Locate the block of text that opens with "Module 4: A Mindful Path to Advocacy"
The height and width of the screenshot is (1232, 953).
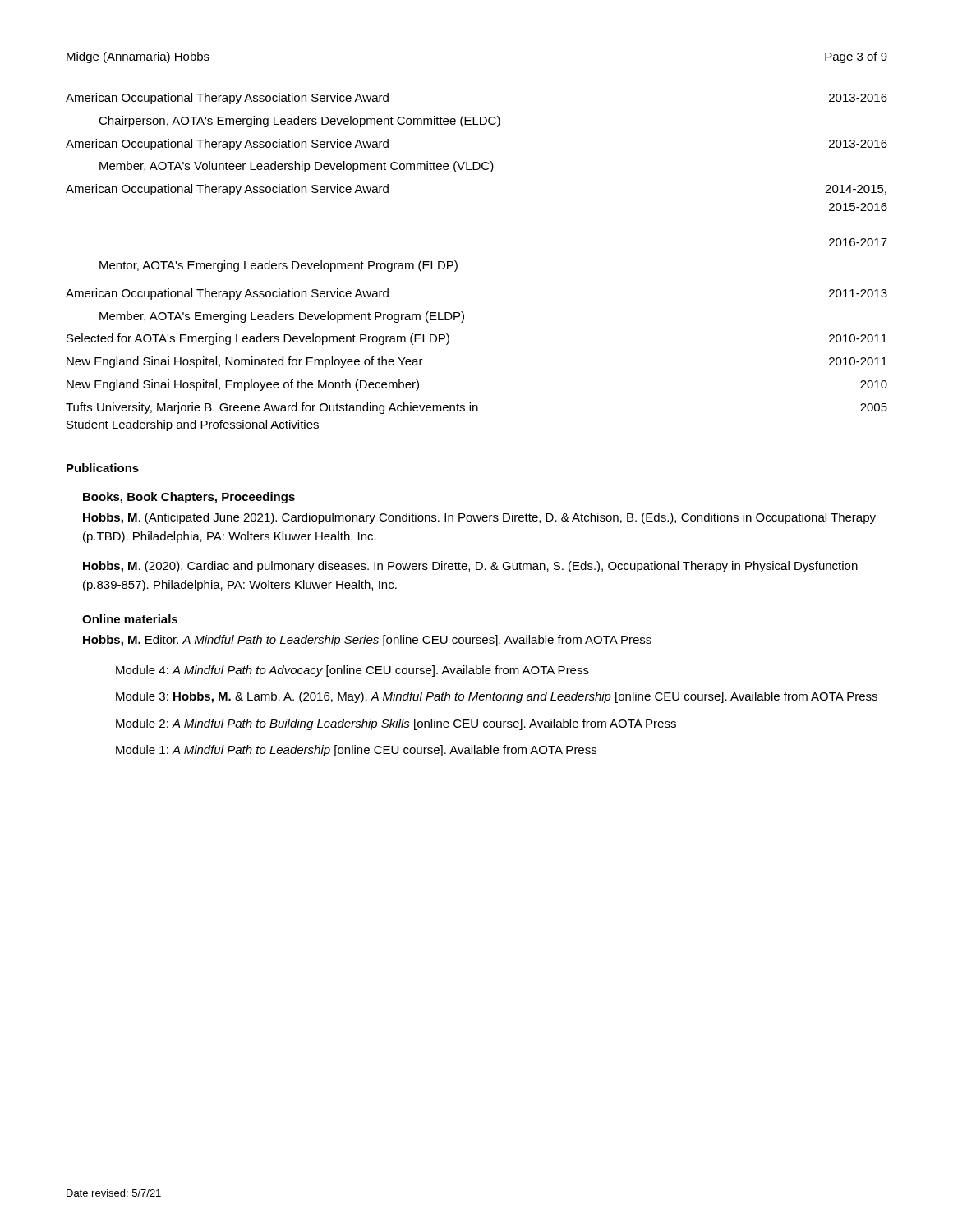[352, 669]
